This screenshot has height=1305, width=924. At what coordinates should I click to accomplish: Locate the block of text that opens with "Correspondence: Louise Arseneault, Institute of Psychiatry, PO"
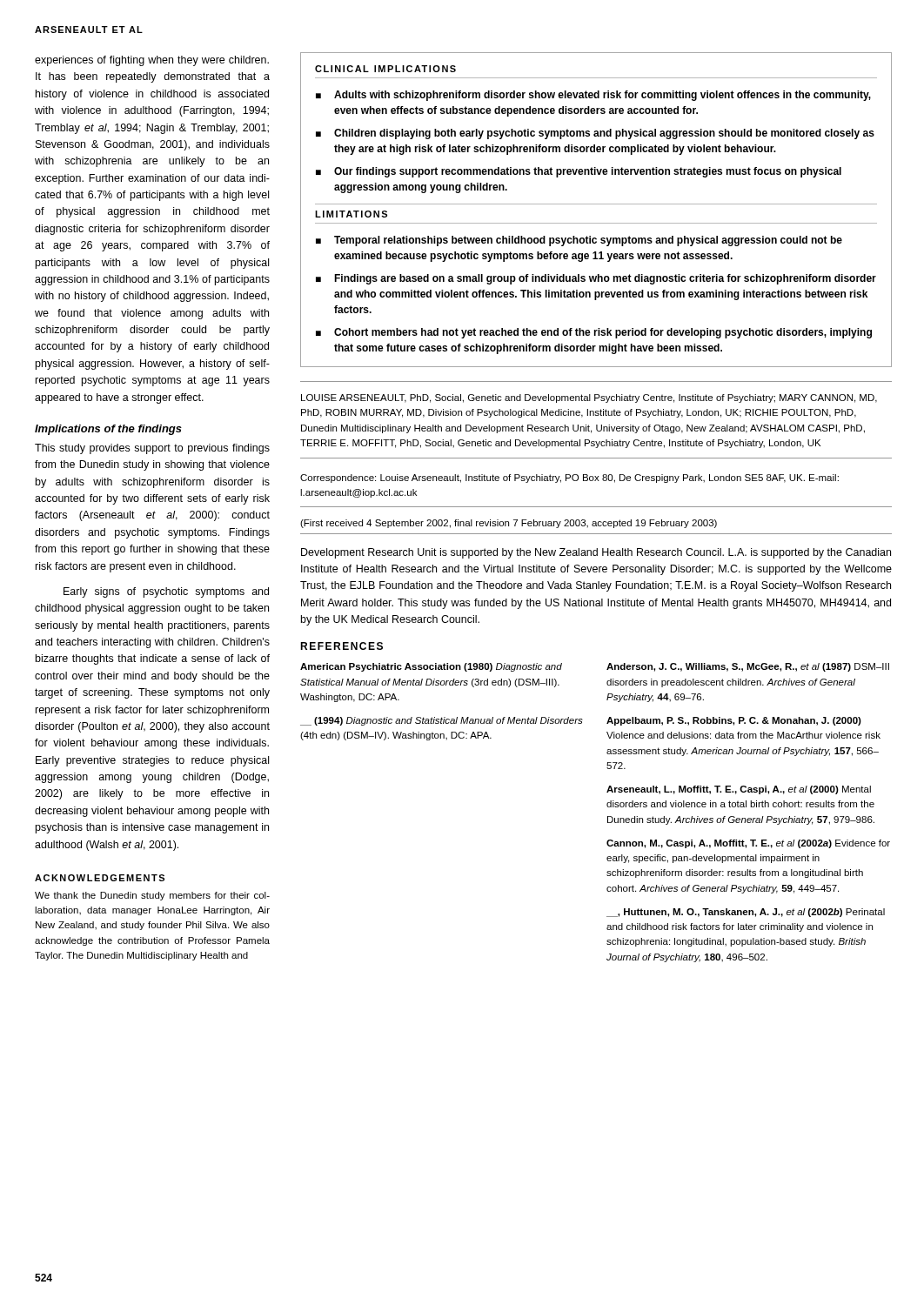point(570,485)
